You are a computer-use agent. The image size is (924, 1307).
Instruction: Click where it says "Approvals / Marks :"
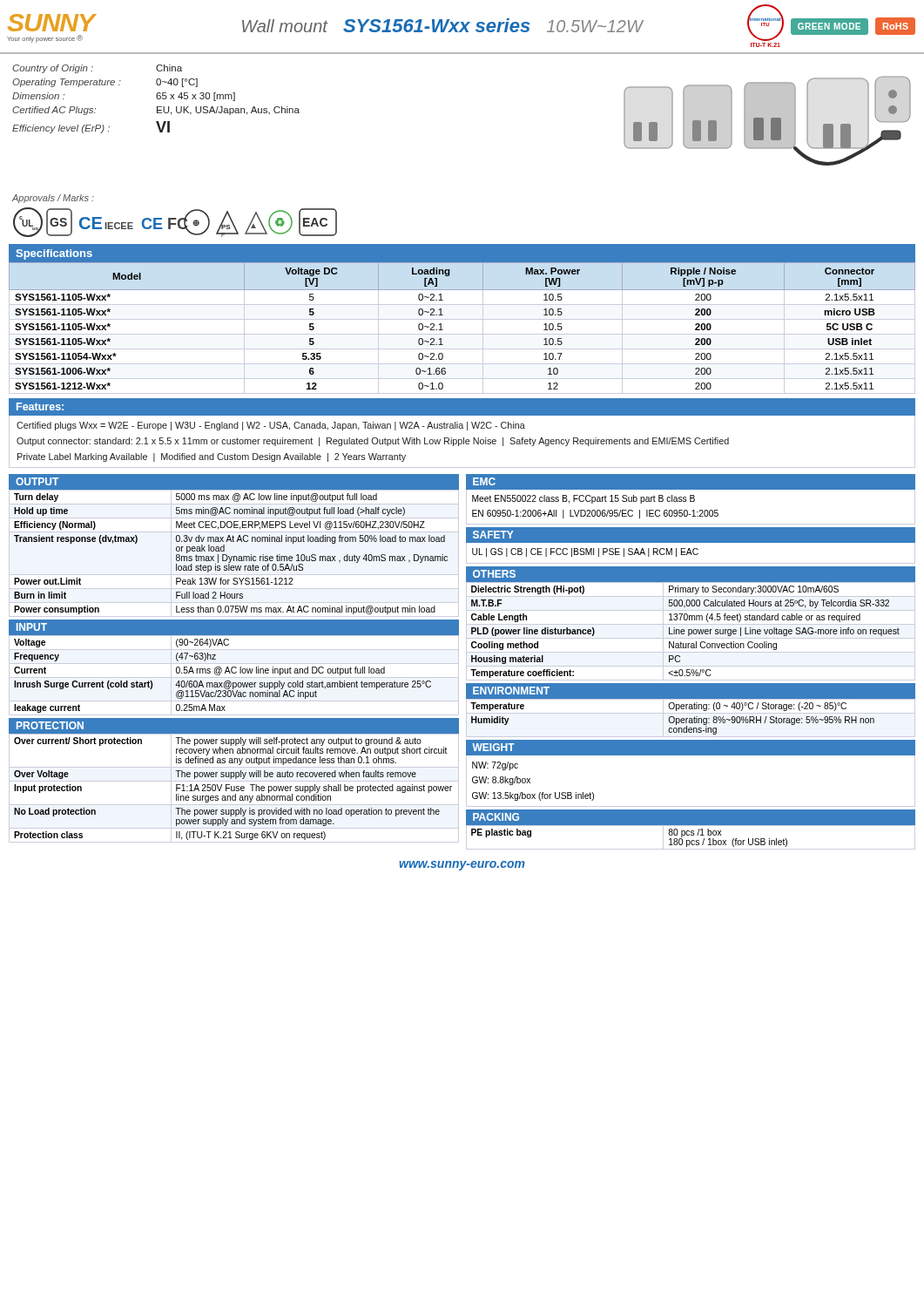coord(53,198)
